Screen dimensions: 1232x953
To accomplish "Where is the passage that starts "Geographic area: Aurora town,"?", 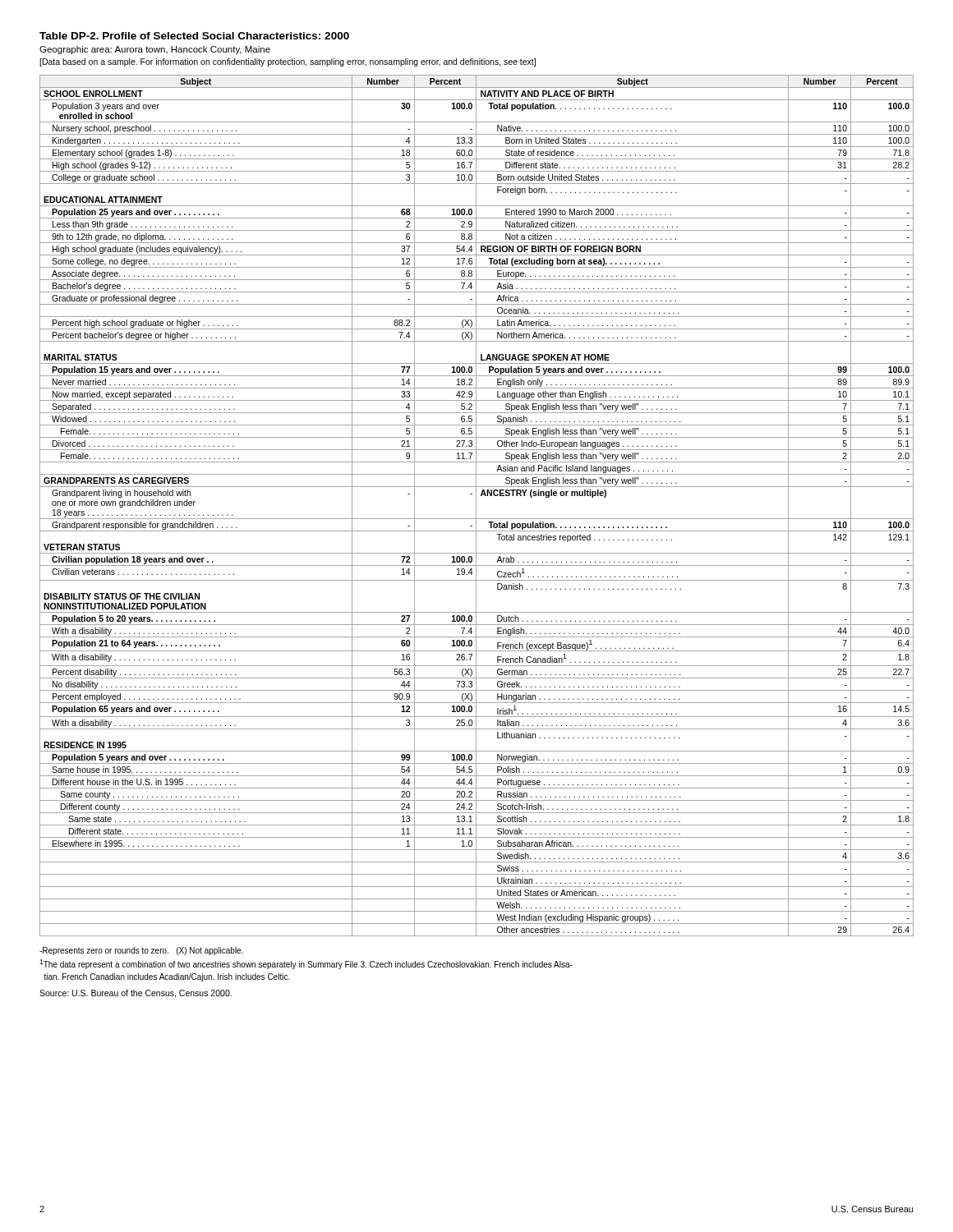I will tap(155, 49).
